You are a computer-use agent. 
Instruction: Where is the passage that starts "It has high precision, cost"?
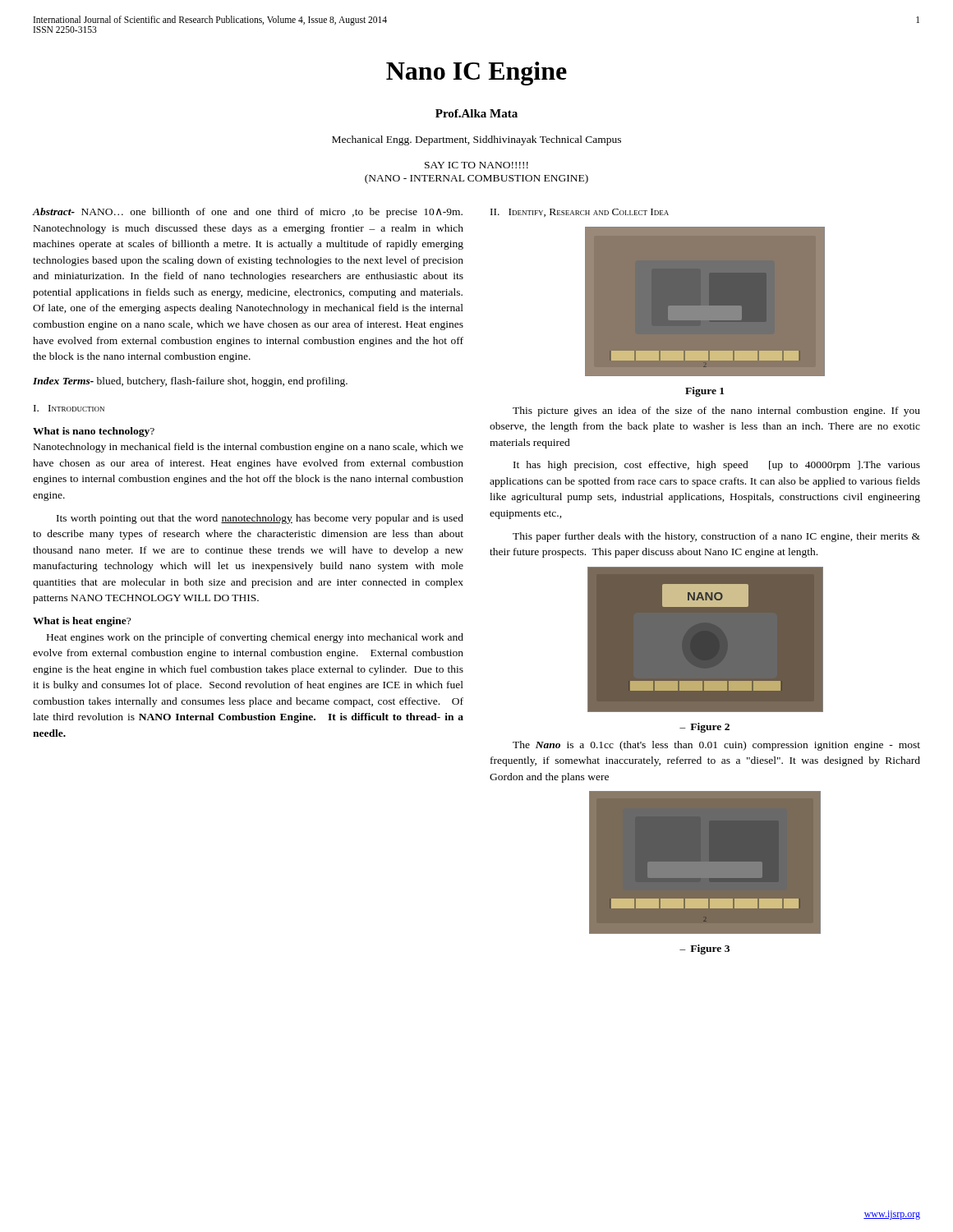click(705, 489)
